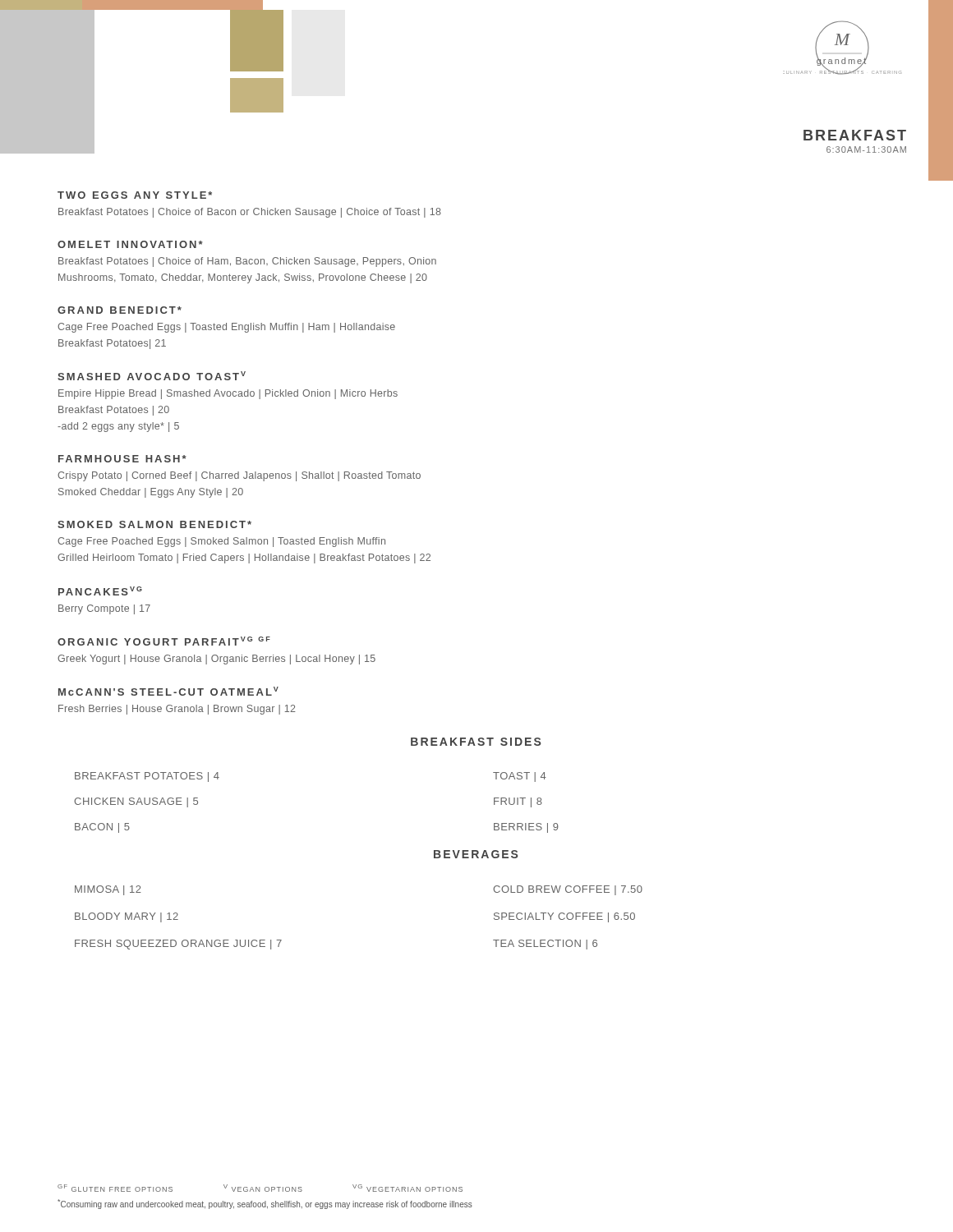Point to the text starting "McCANN'S STEEL-CUT OATMEALV"
Image resolution: width=953 pixels, height=1232 pixels.
(x=169, y=692)
